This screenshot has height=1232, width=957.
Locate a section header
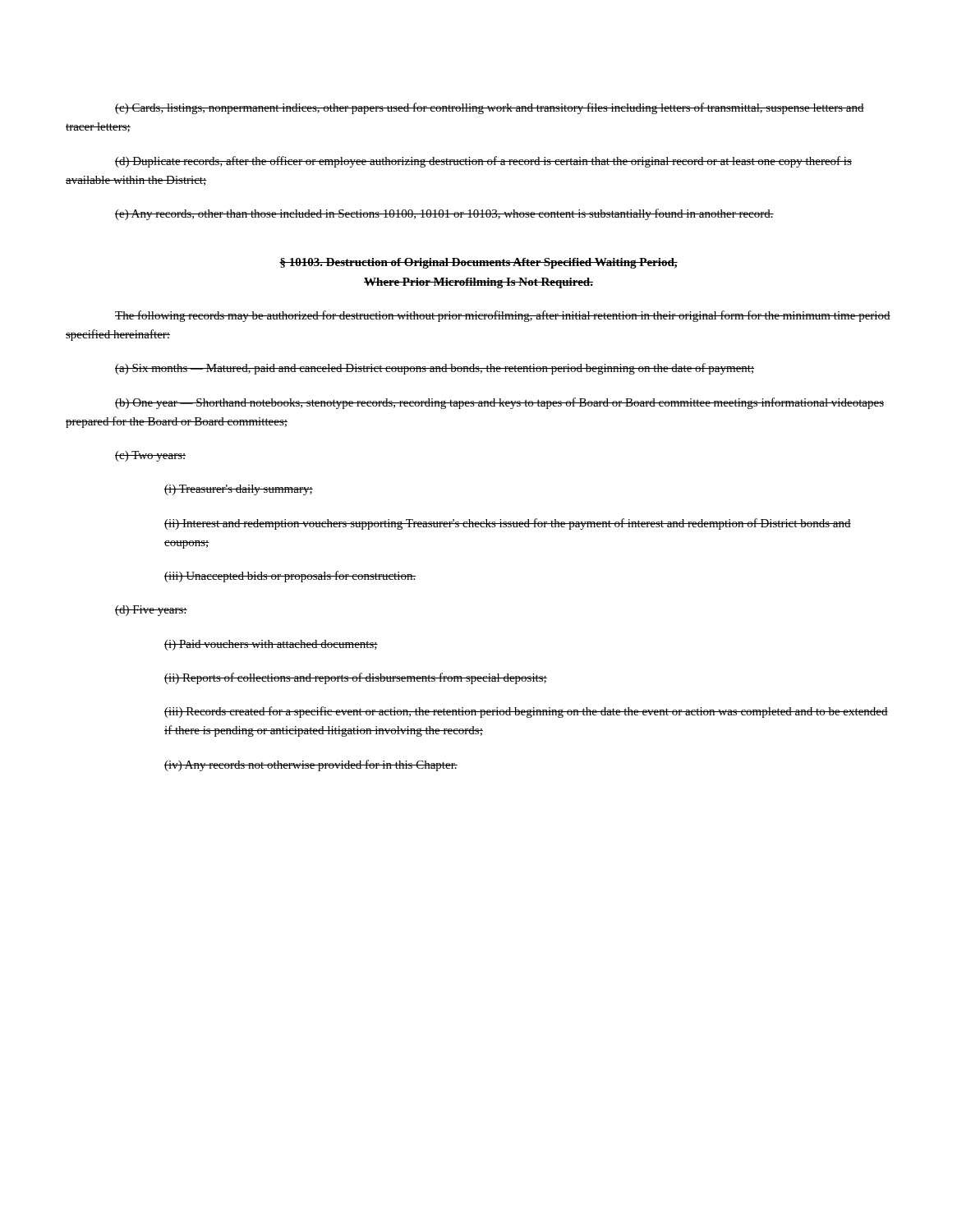[x=478, y=272]
